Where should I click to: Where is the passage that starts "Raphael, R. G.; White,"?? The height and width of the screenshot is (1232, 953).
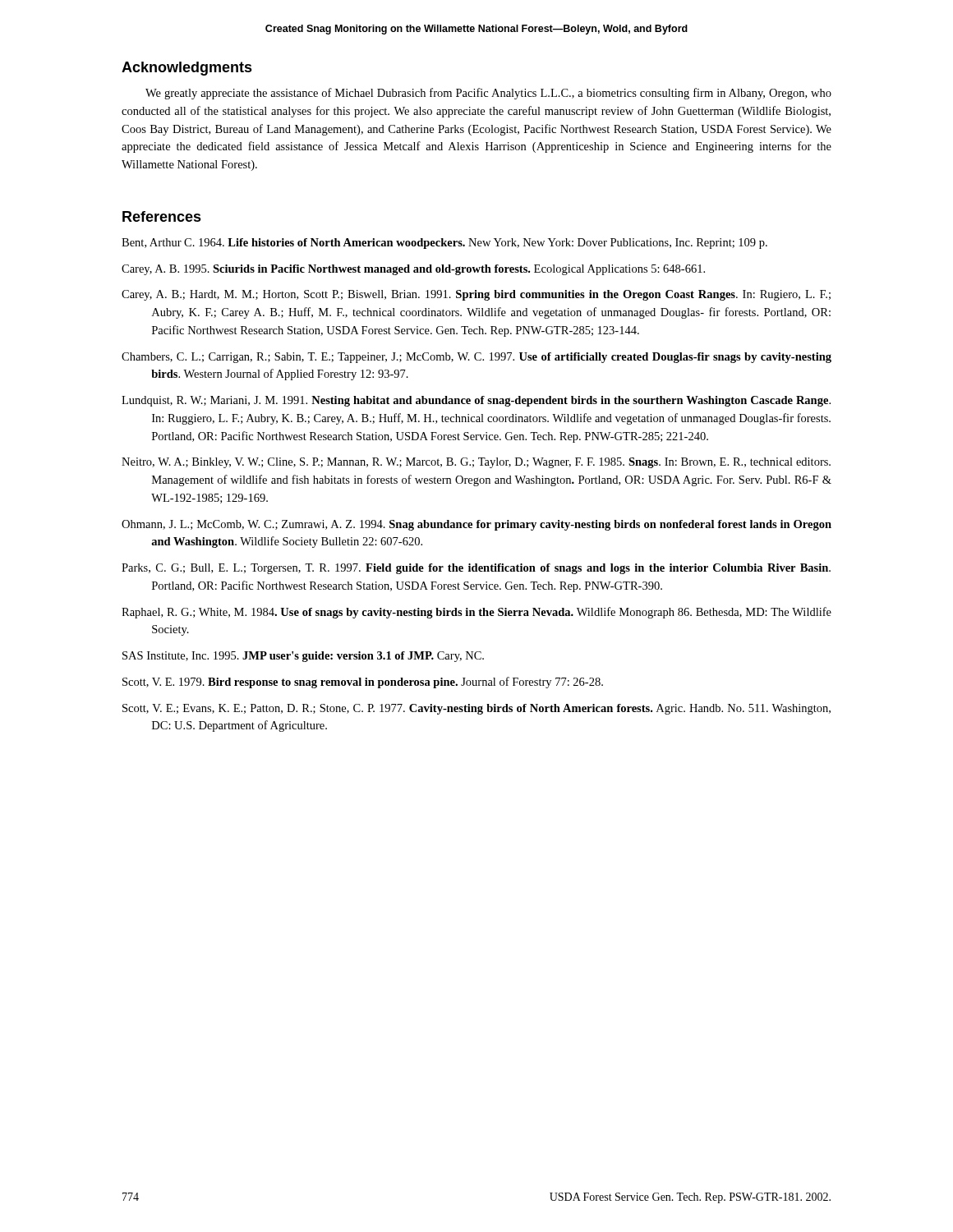pyautogui.click(x=476, y=620)
